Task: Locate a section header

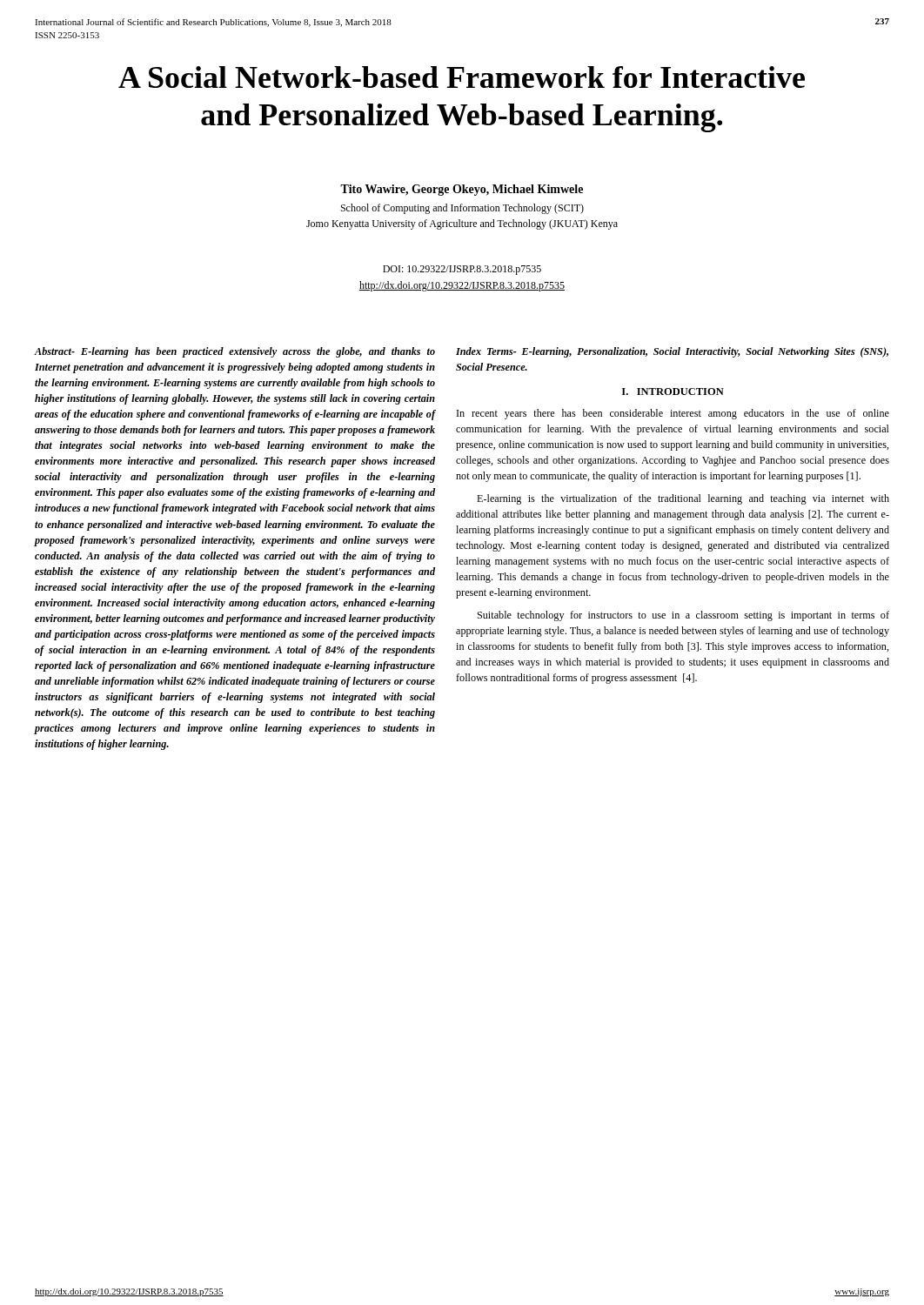Action: point(673,392)
